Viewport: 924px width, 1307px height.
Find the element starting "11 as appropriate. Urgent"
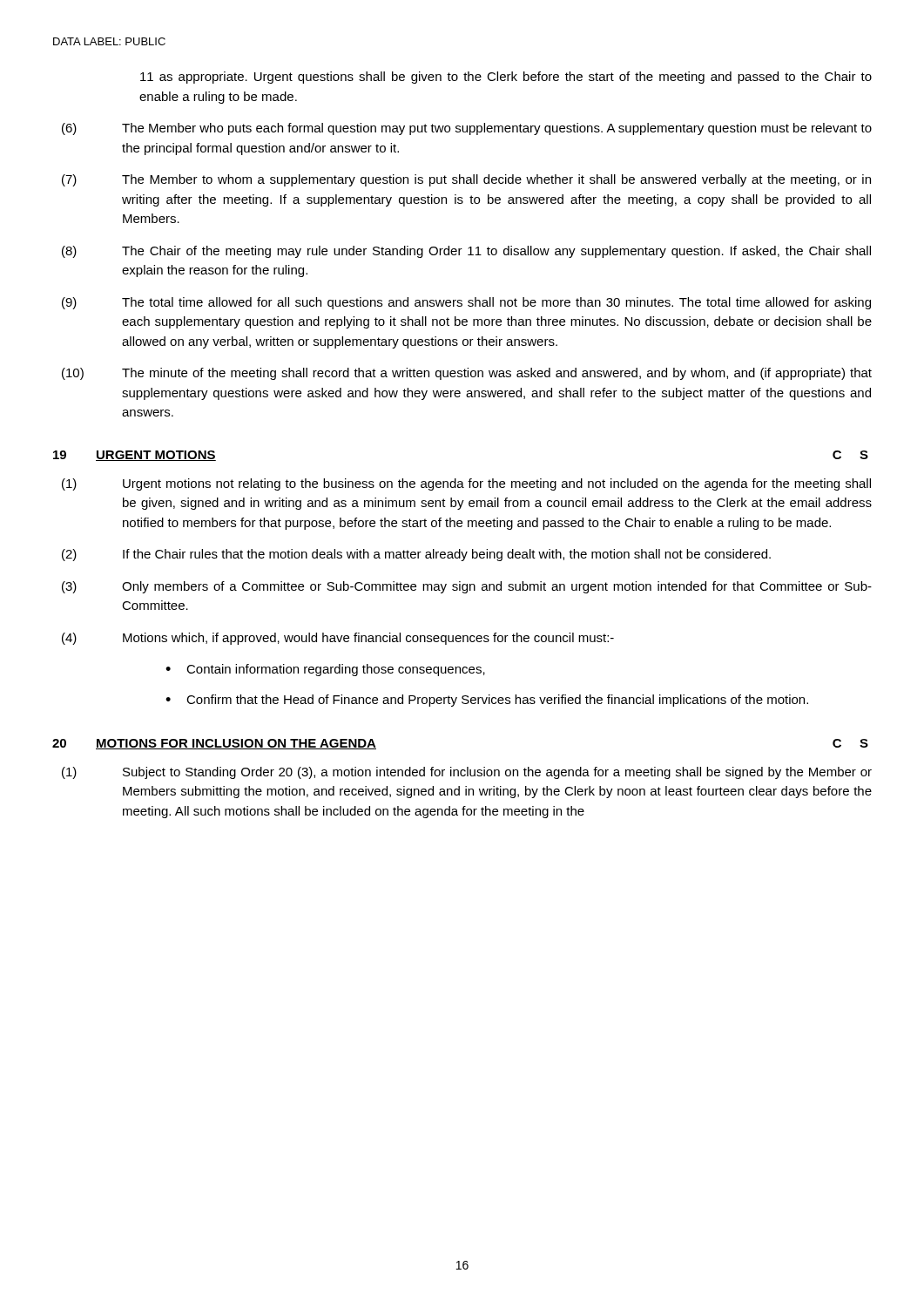506,86
